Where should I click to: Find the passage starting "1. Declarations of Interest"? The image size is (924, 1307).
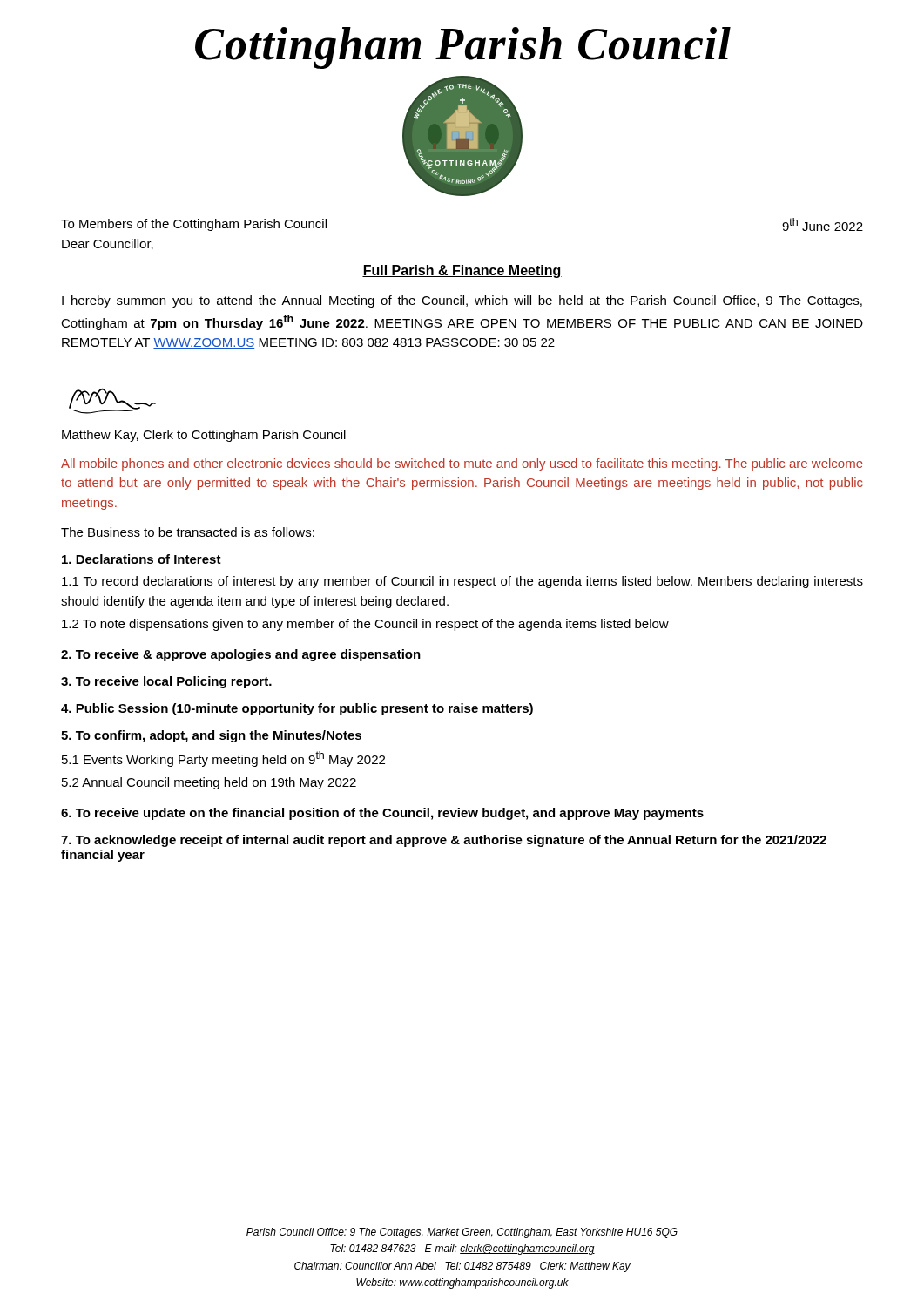[x=141, y=559]
